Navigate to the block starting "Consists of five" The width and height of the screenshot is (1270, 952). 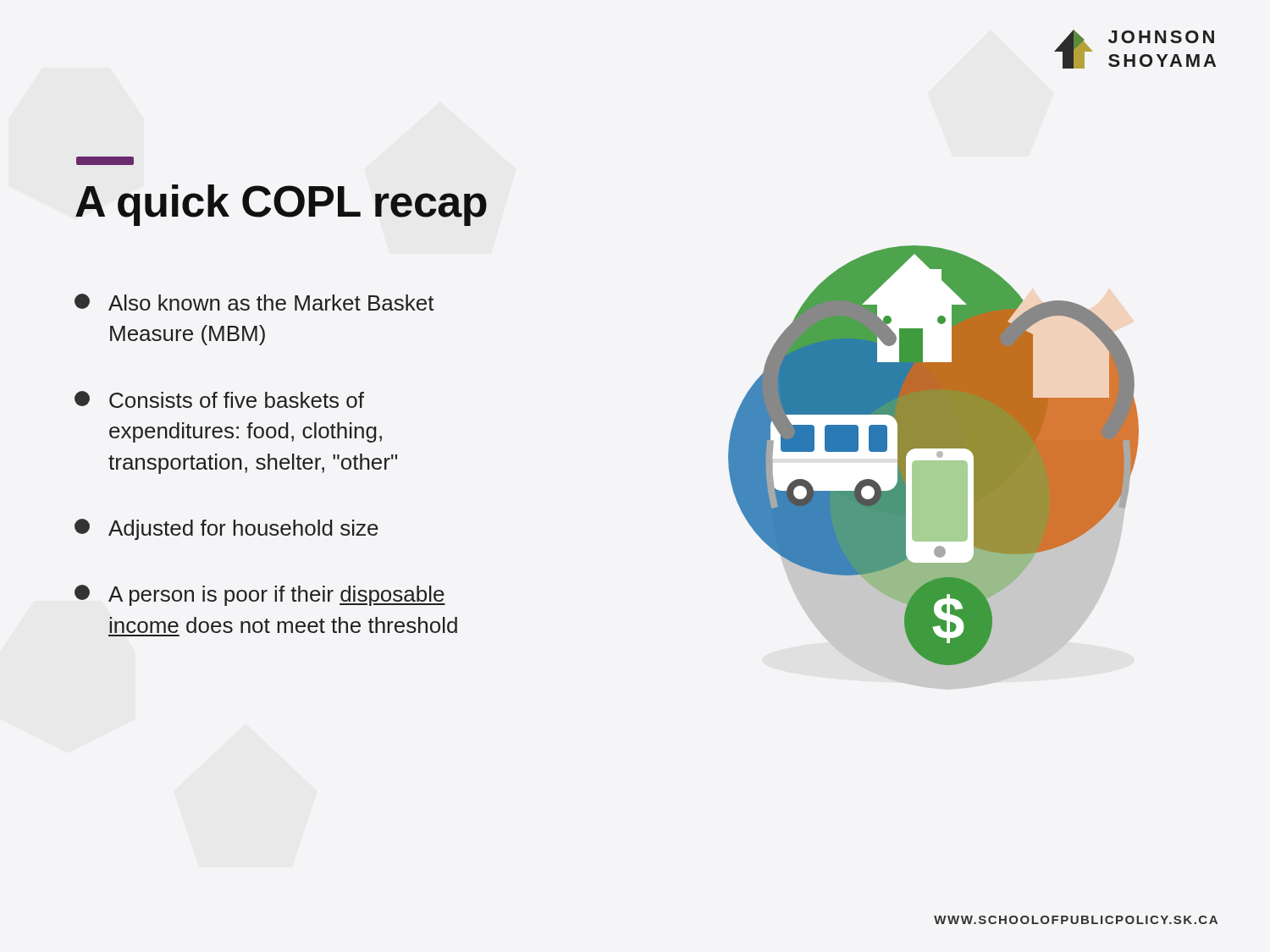[x=236, y=431]
